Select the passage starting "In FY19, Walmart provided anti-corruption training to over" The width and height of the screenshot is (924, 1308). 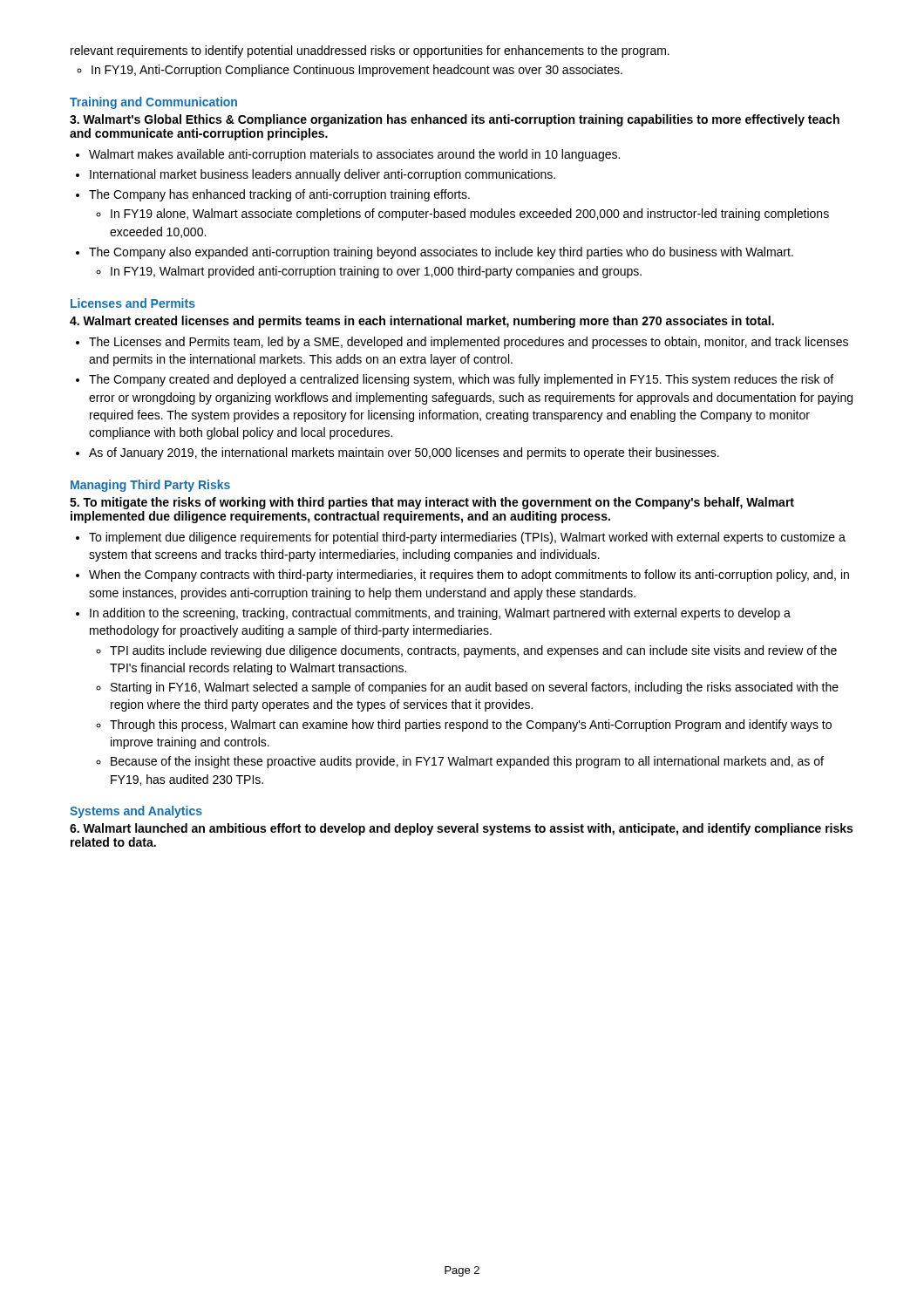[x=376, y=271]
